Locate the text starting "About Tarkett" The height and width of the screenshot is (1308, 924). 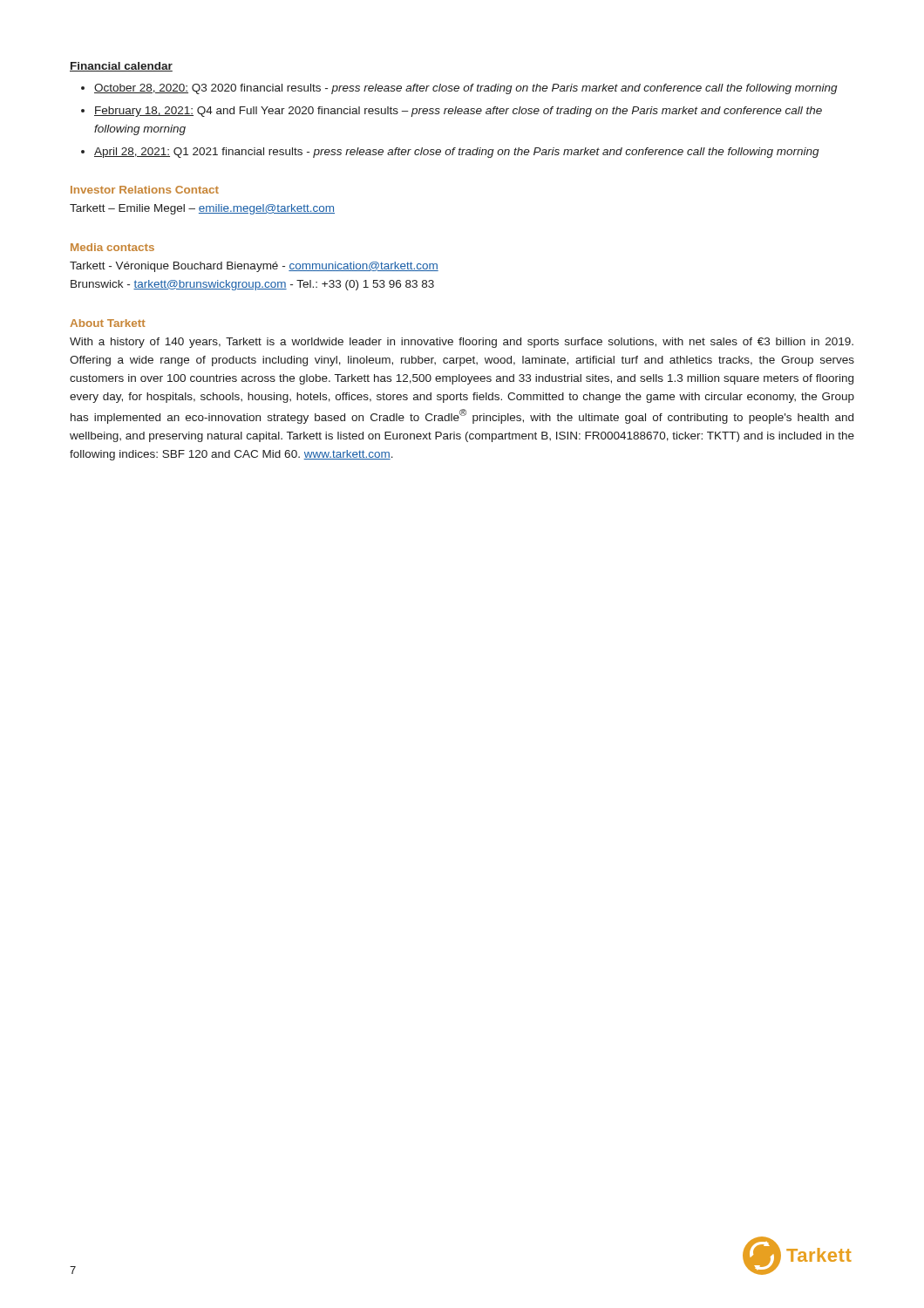point(108,323)
